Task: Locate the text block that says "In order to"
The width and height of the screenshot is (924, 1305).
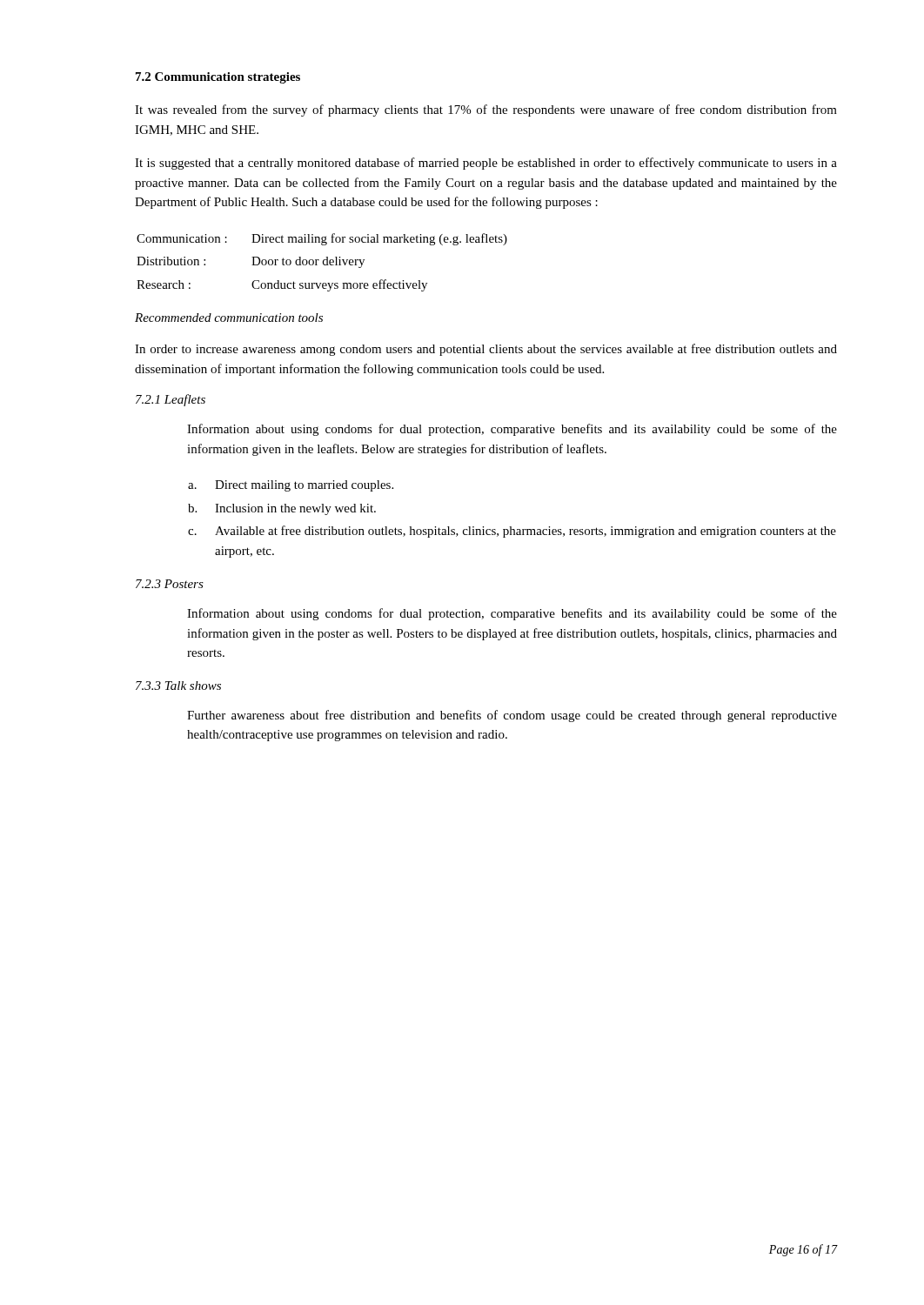Action: click(486, 359)
